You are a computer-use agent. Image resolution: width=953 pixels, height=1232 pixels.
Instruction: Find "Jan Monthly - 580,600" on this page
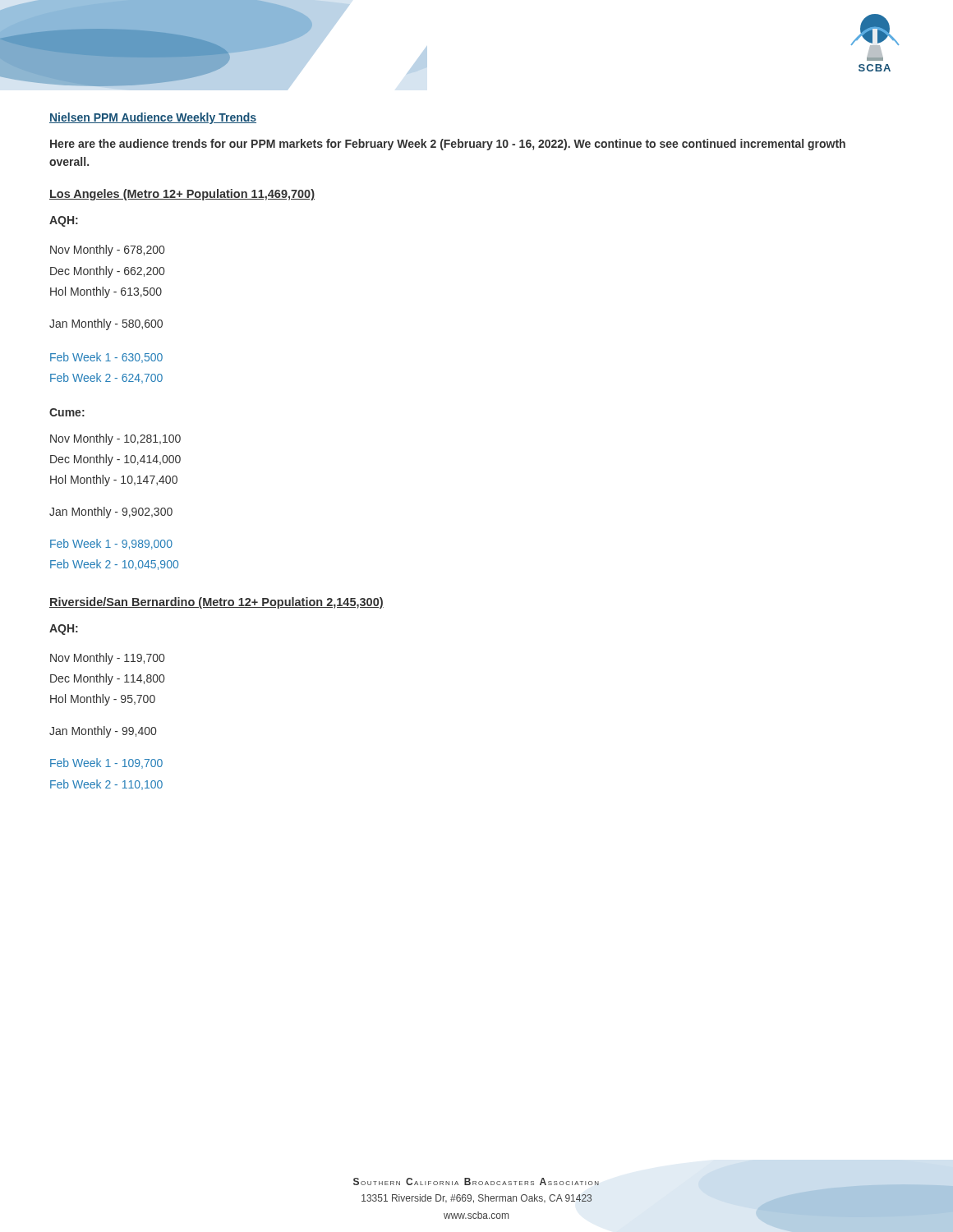[x=106, y=324]
